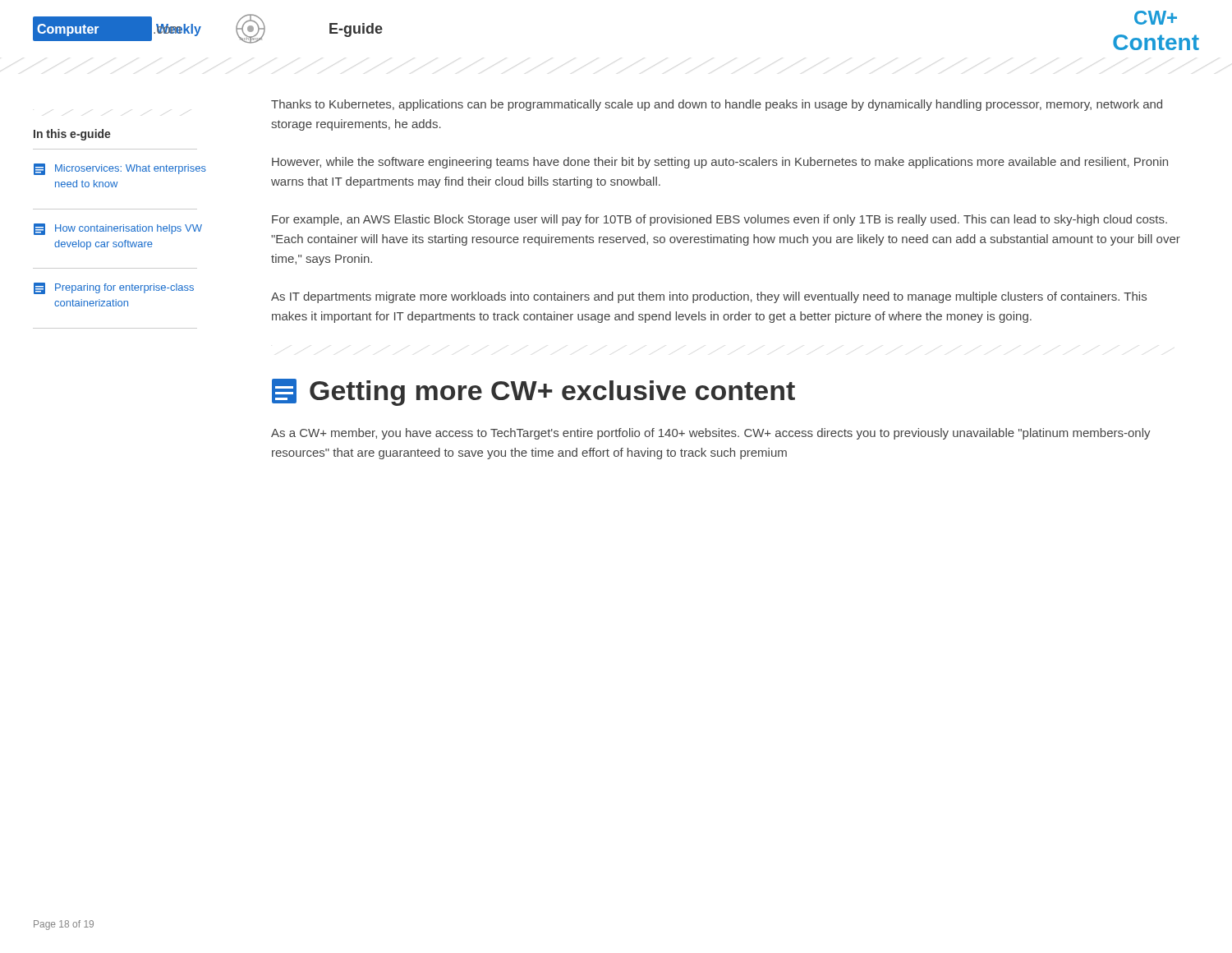Screen dimensions: 953x1232
Task: Find the text starting "Getting more CW+ exclusive content"
Action: point(533,391)
